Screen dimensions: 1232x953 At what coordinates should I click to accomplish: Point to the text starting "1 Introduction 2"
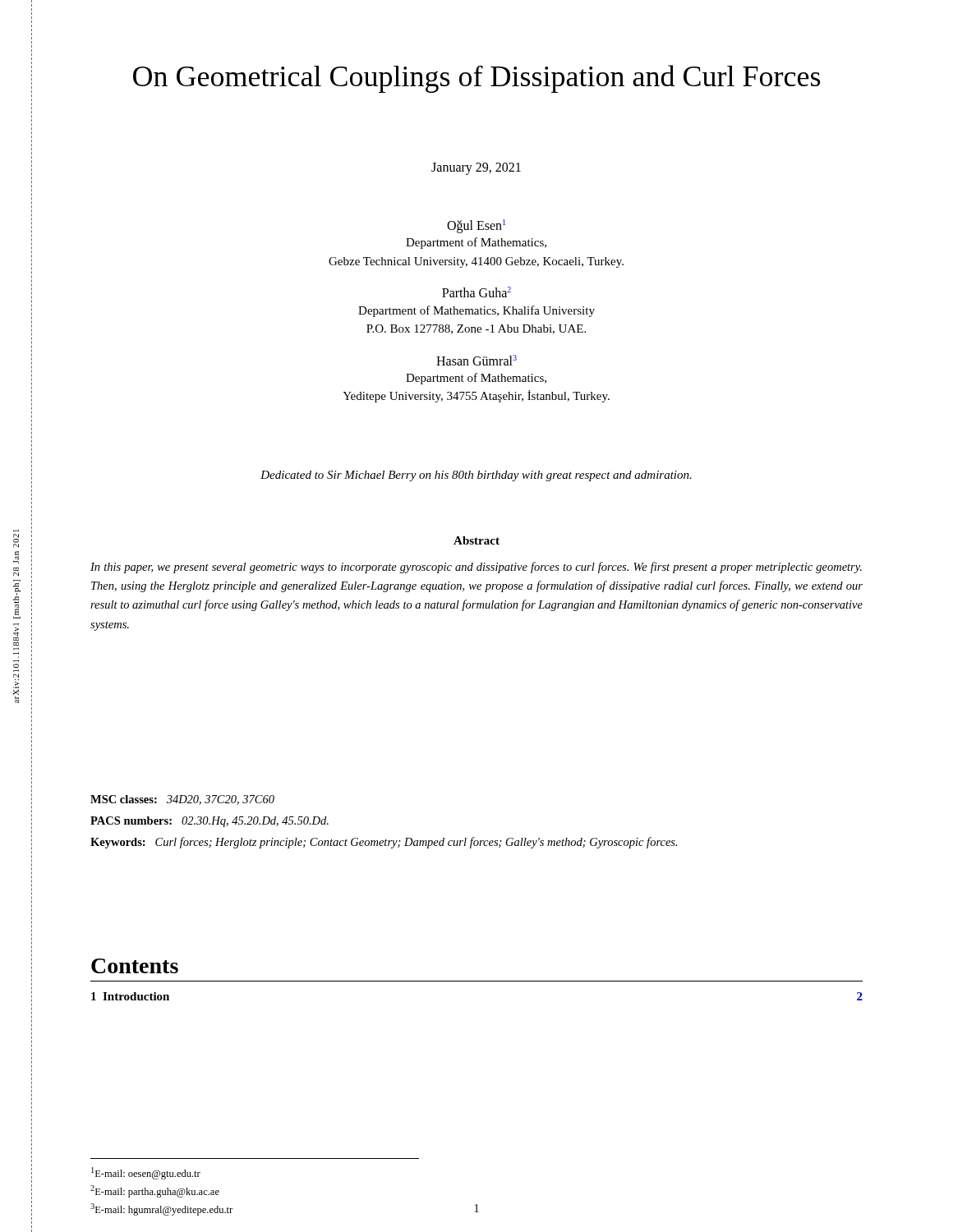click(x=122, y=996)
